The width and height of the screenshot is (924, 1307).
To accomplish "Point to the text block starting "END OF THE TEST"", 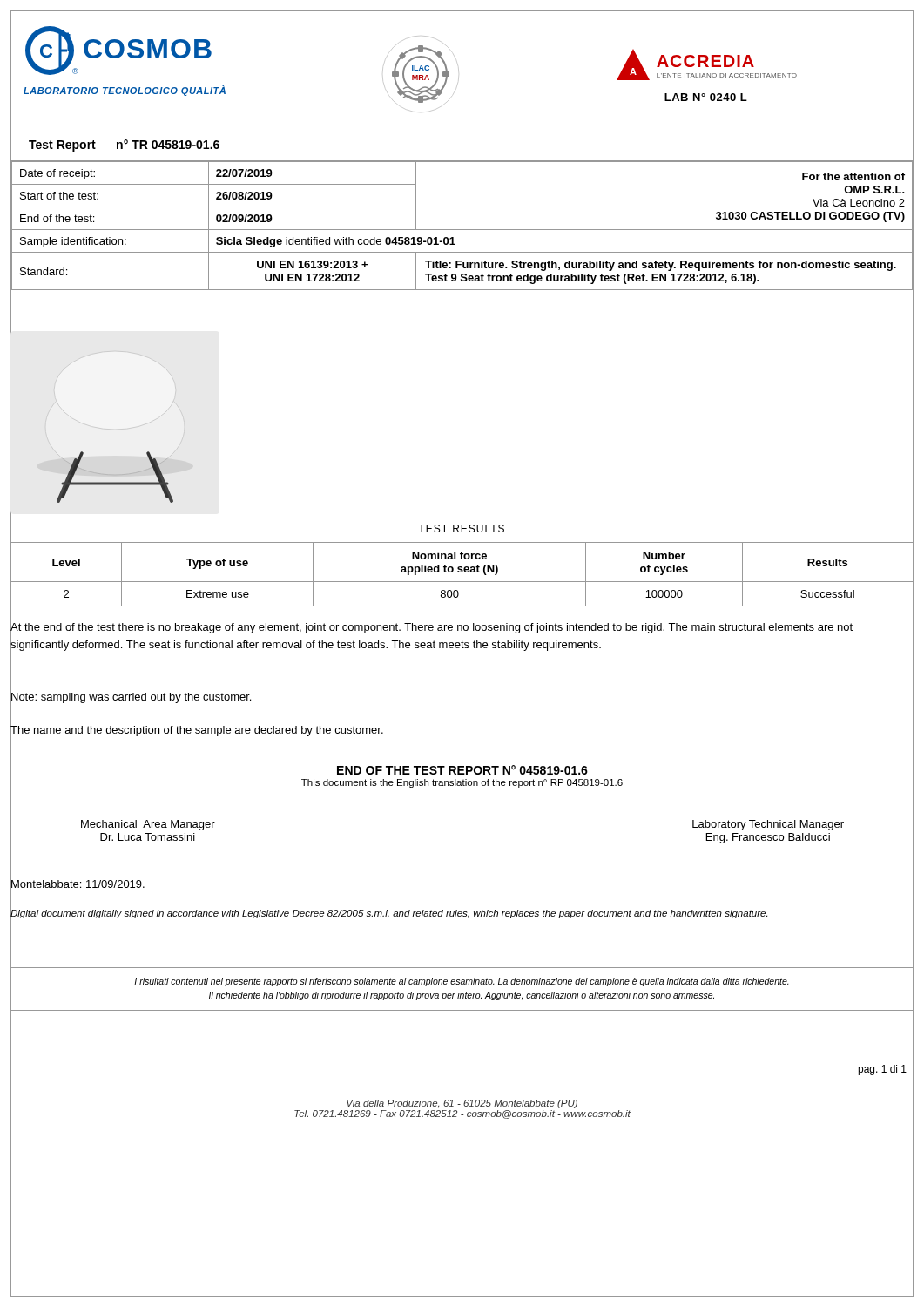I will (462, 776).
